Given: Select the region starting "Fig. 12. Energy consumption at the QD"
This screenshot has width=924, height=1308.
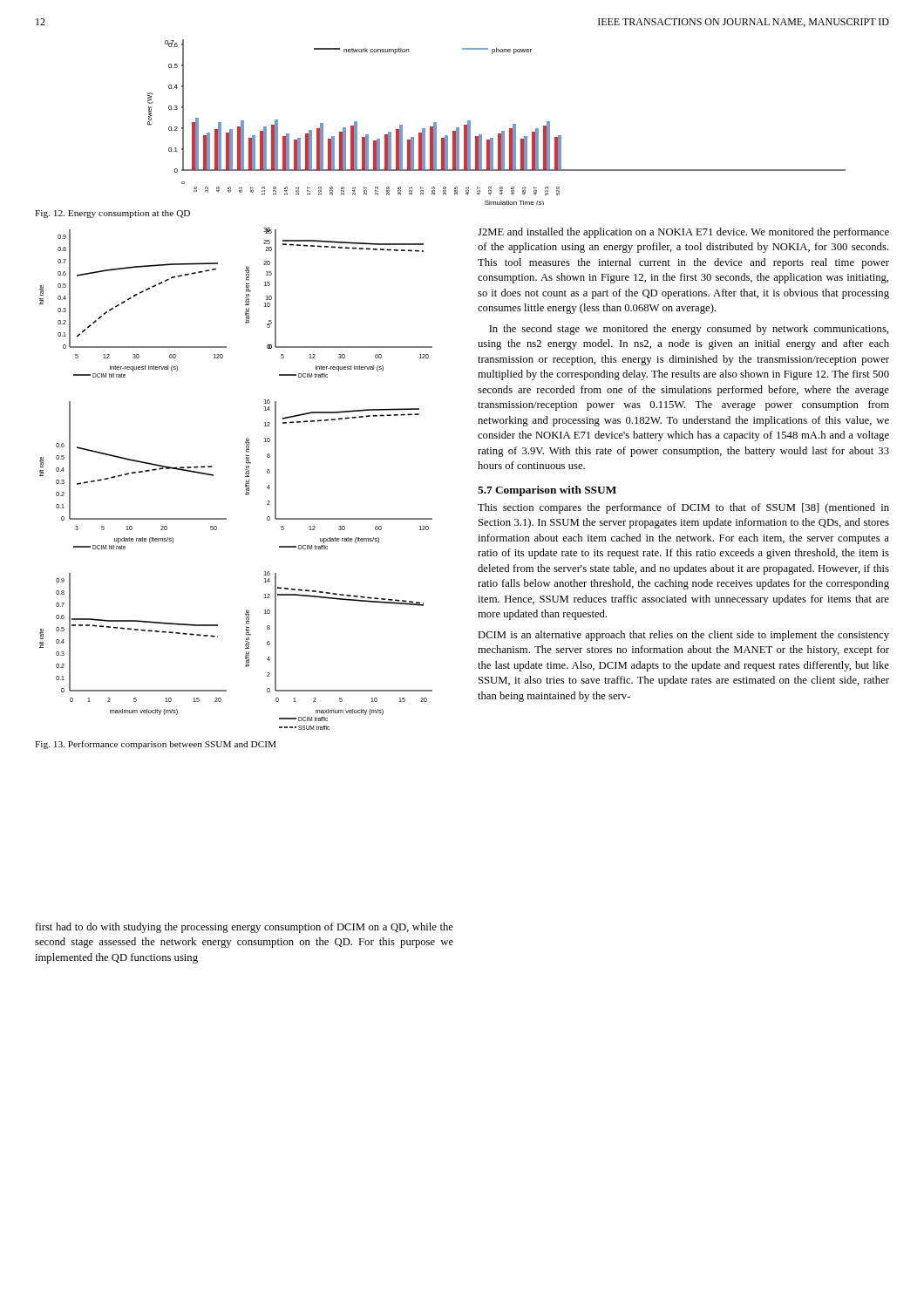Looking at the screenshot, I should [x=113, y=213].
